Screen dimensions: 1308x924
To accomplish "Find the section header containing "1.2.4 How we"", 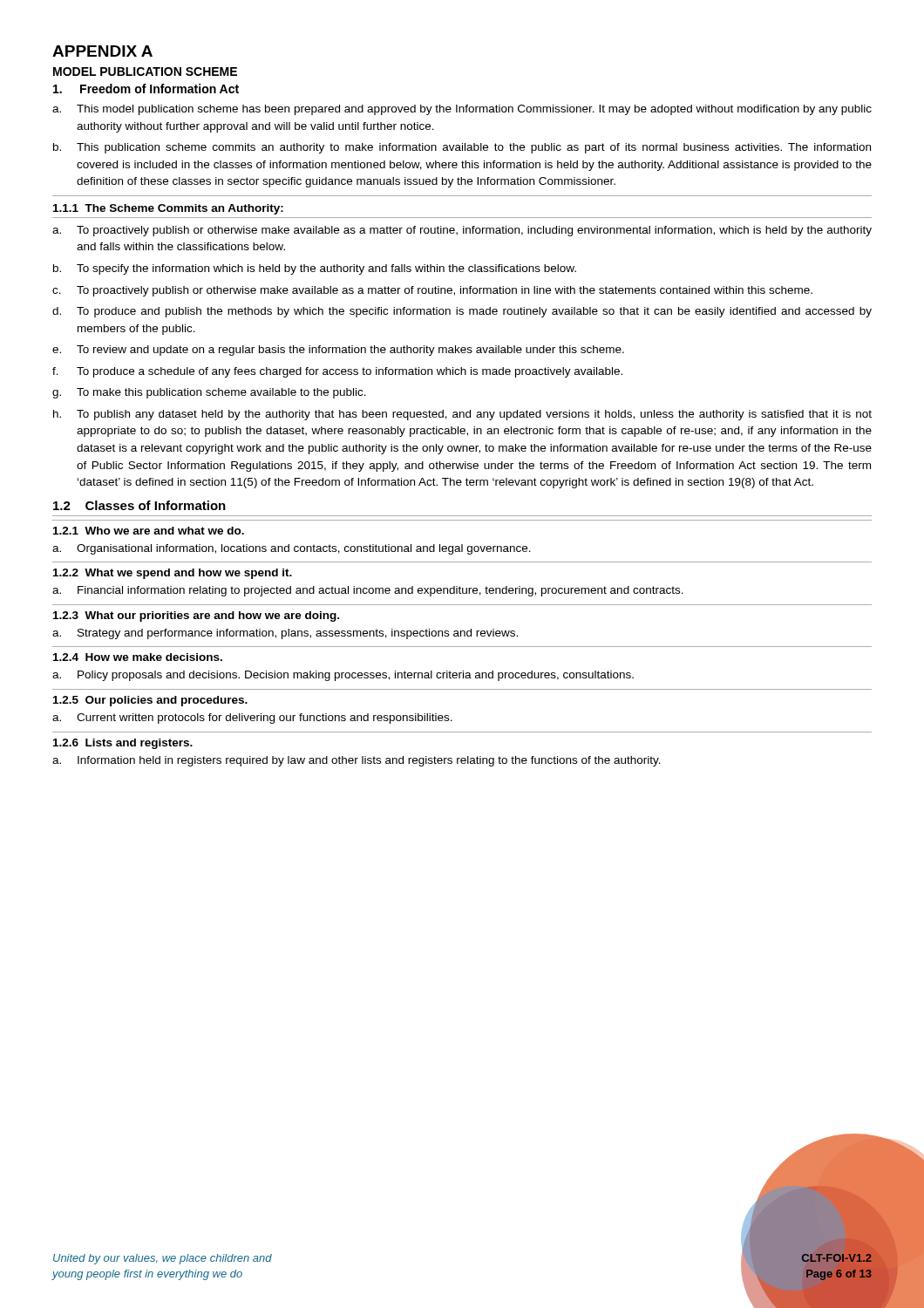I will pyautogui.click(x=138, y=657).
